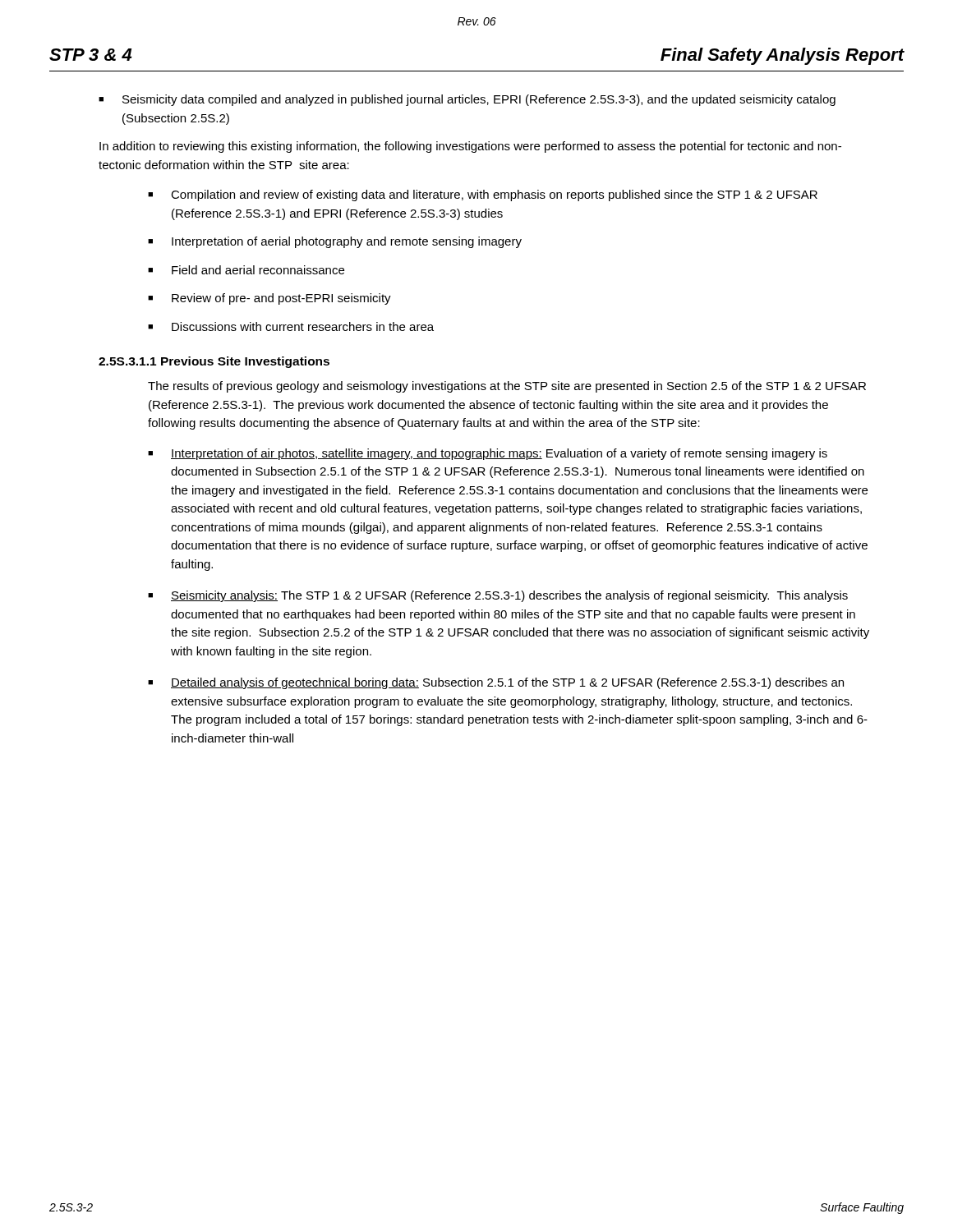Click the passage that begins "■ Compilation and review of existing"
Viewport: 953px width, 1232px height.
pyautogui.click(x=509, y=204)
